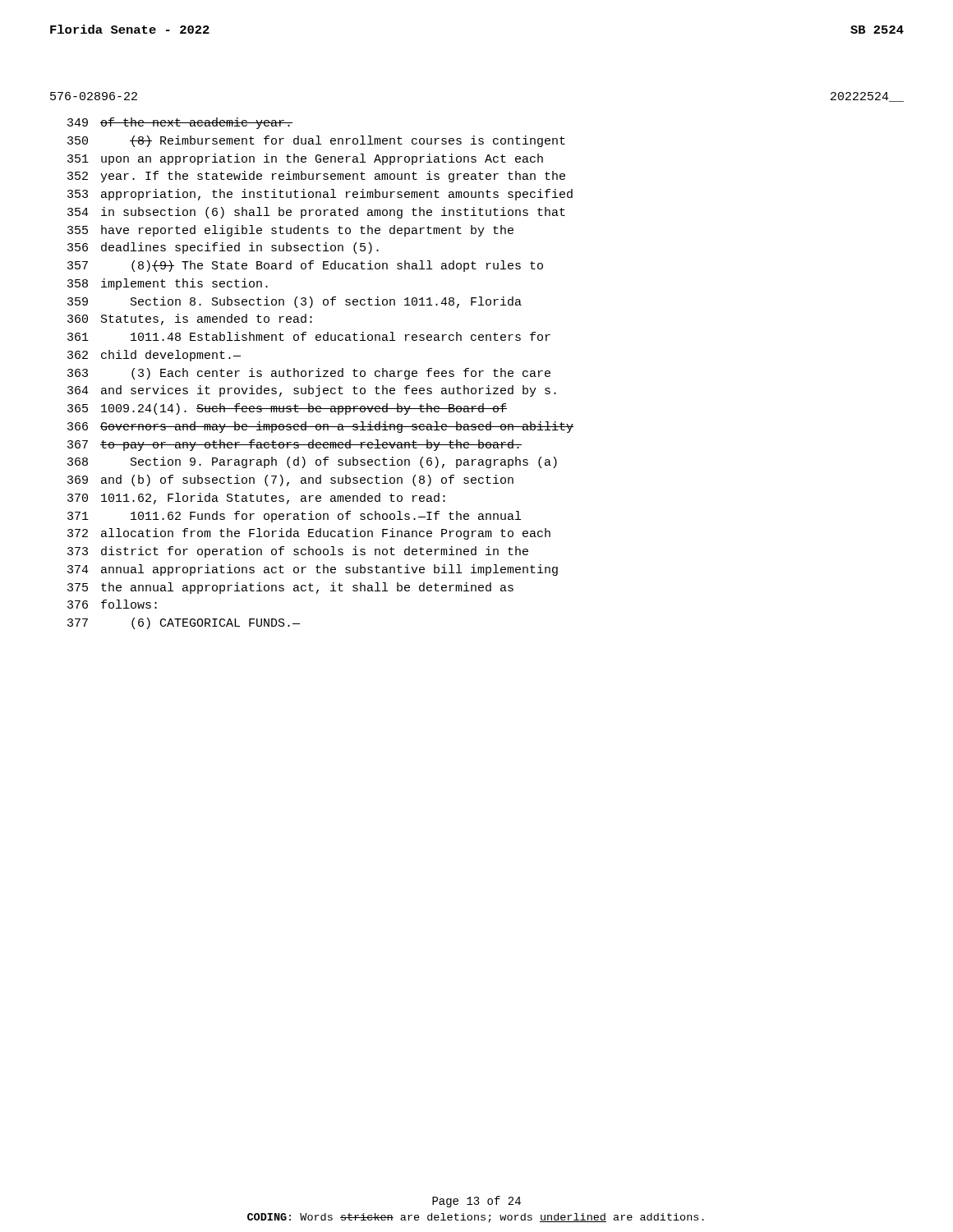Where is the passage that starts "357 (8)(9) The State Board of Education"?

pyautogui.click(x=476, y=267)
